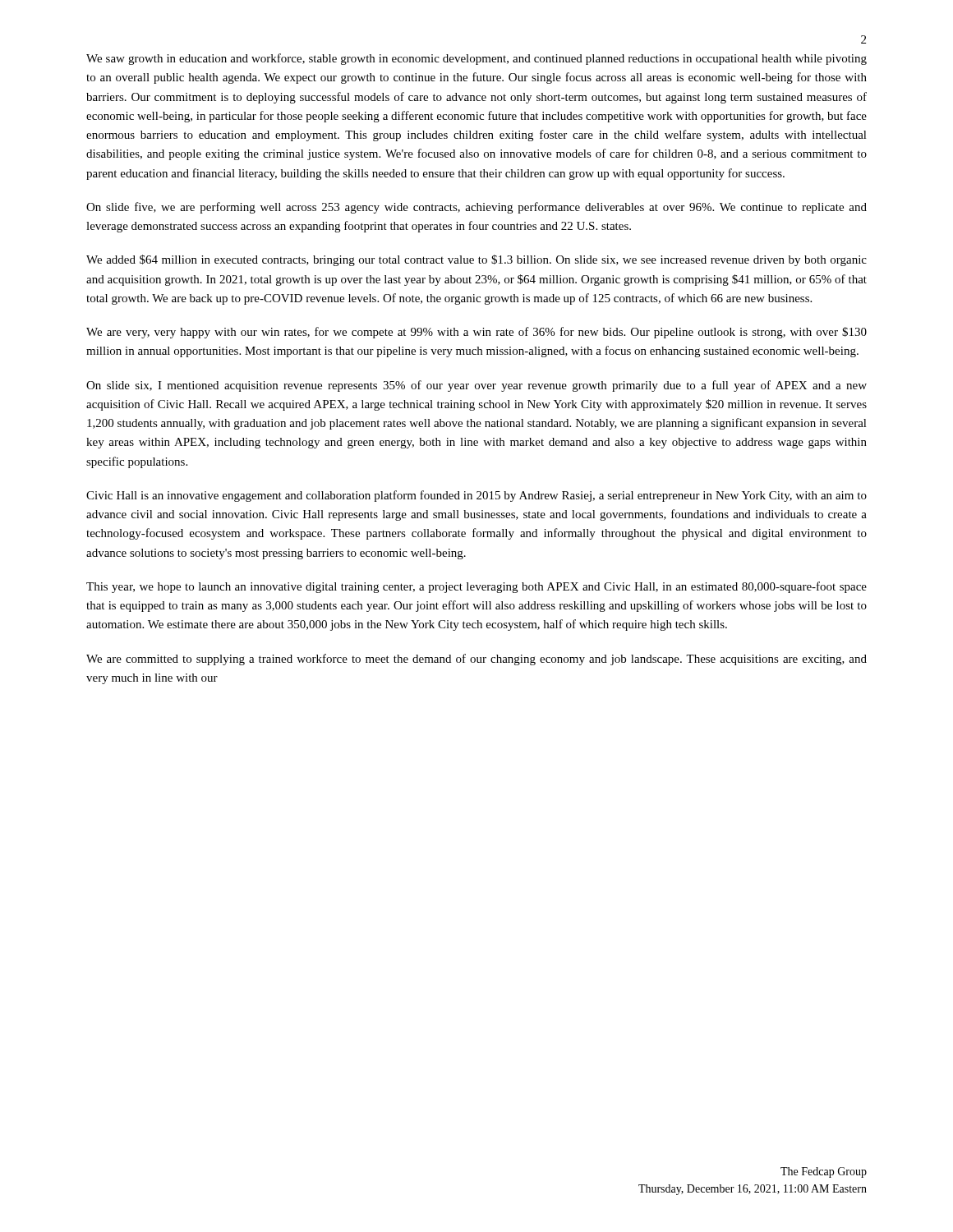Image resolution: width=953 pixels, height=1232 pixels.
Task: Find the text block that says "This year, we hope to launch"
Action: click(476, 605)
